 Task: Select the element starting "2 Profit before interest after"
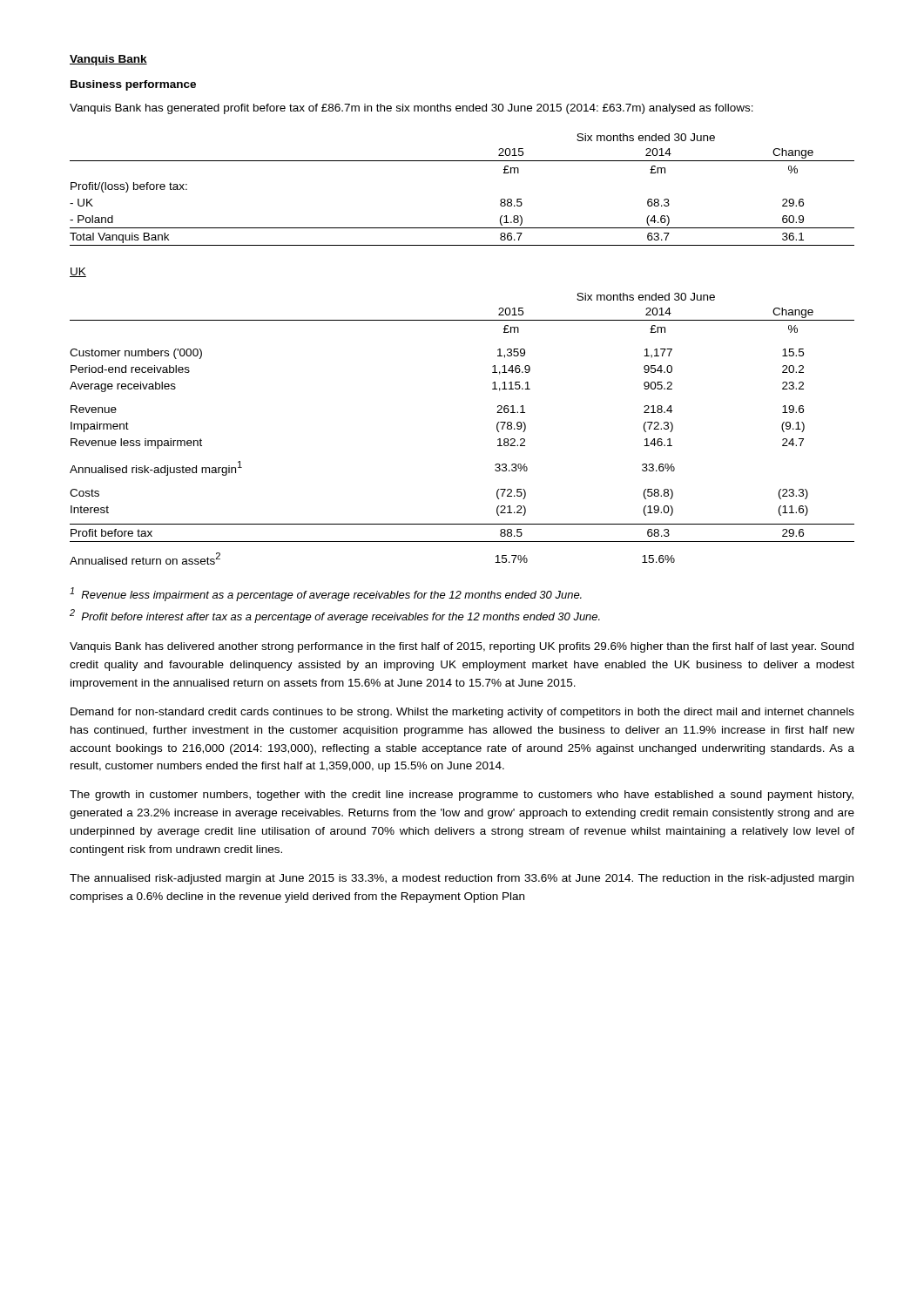pyautogui.click(x=462, y=616)
